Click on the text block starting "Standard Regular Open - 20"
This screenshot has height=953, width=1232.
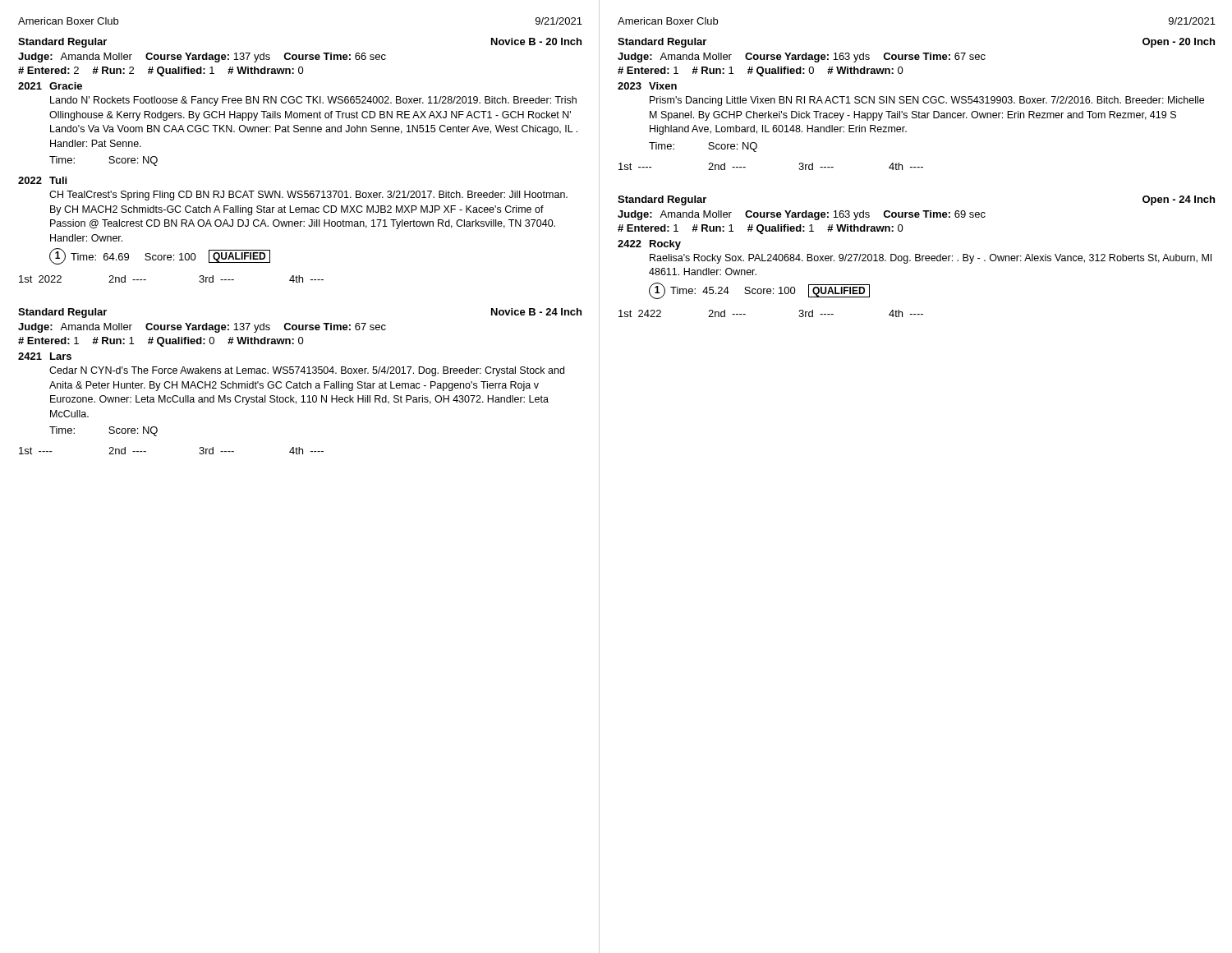click(917, 42)
